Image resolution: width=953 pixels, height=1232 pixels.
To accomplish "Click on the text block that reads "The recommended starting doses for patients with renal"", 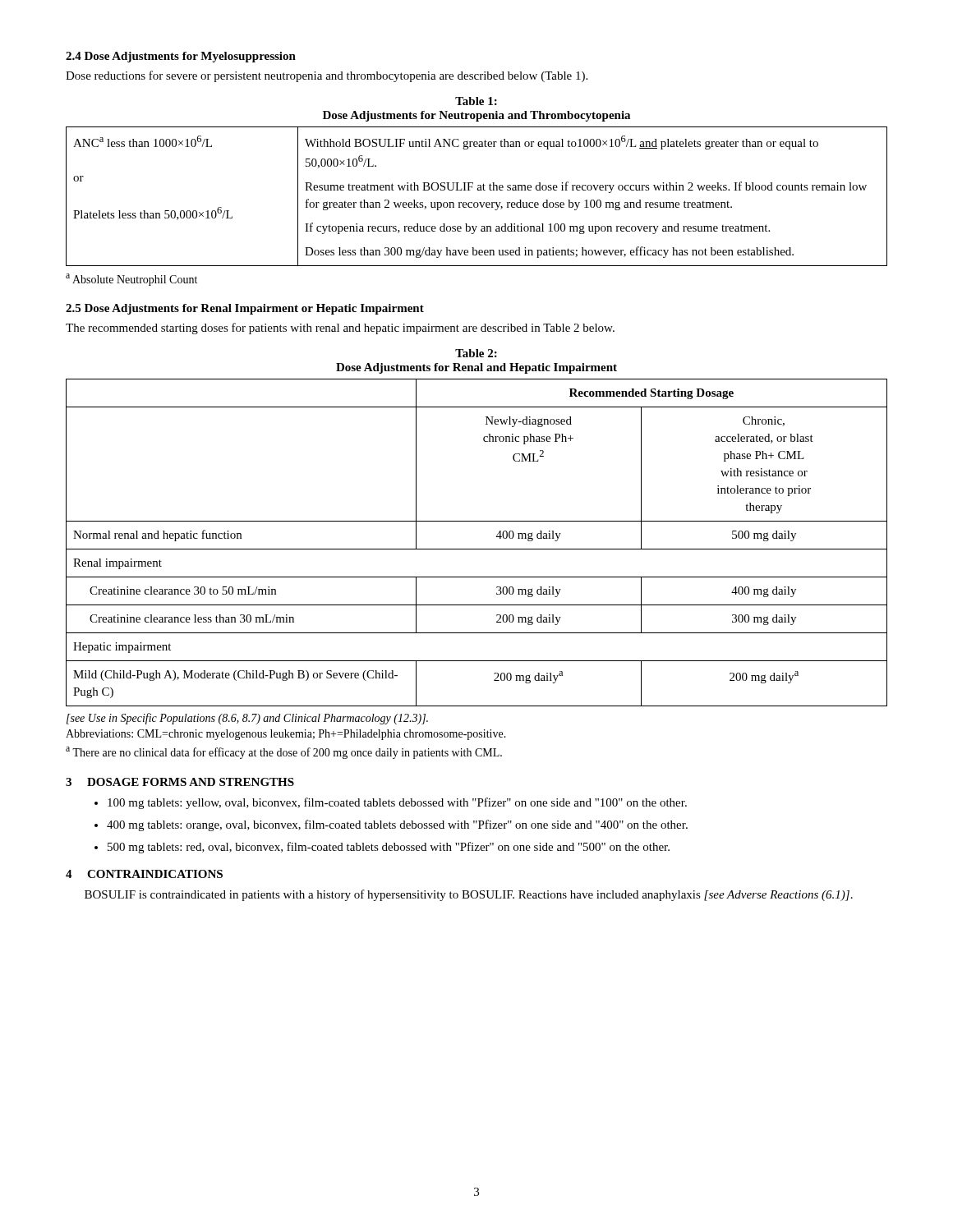I will click(340, 327).
